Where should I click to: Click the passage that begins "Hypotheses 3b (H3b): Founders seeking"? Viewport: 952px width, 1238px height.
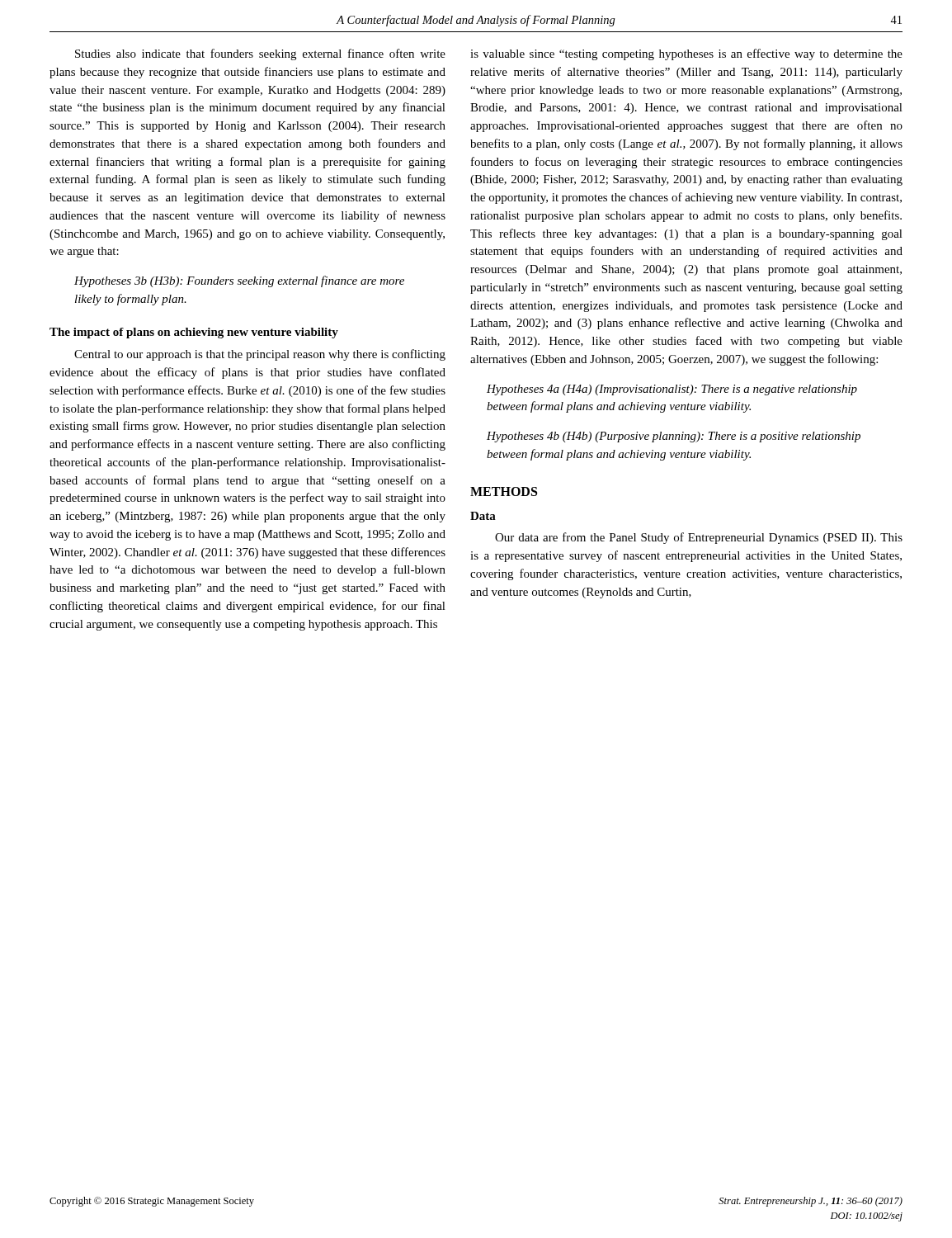click(x=239, y=290)
